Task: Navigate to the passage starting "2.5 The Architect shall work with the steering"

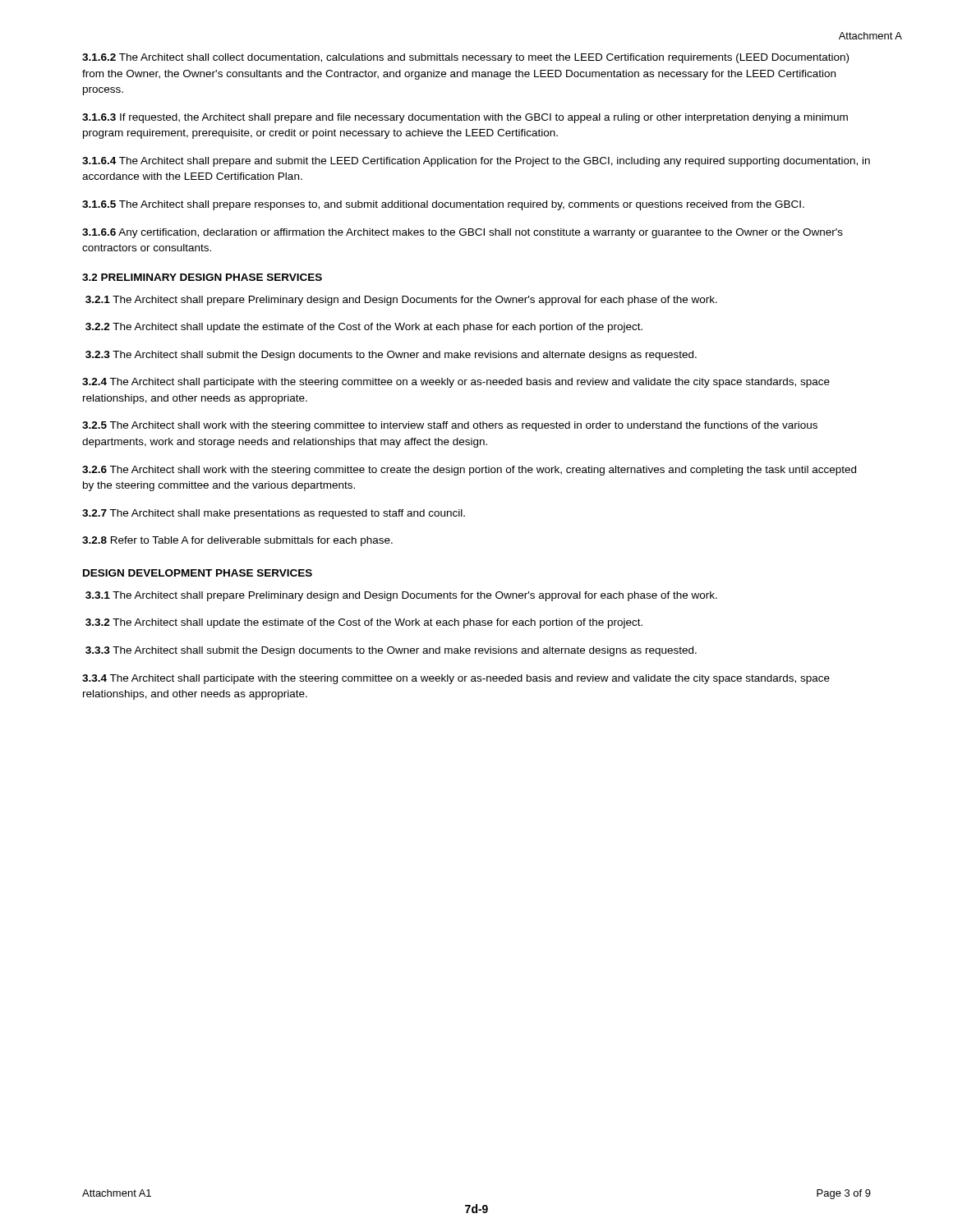Action: [x=450, y=433]
